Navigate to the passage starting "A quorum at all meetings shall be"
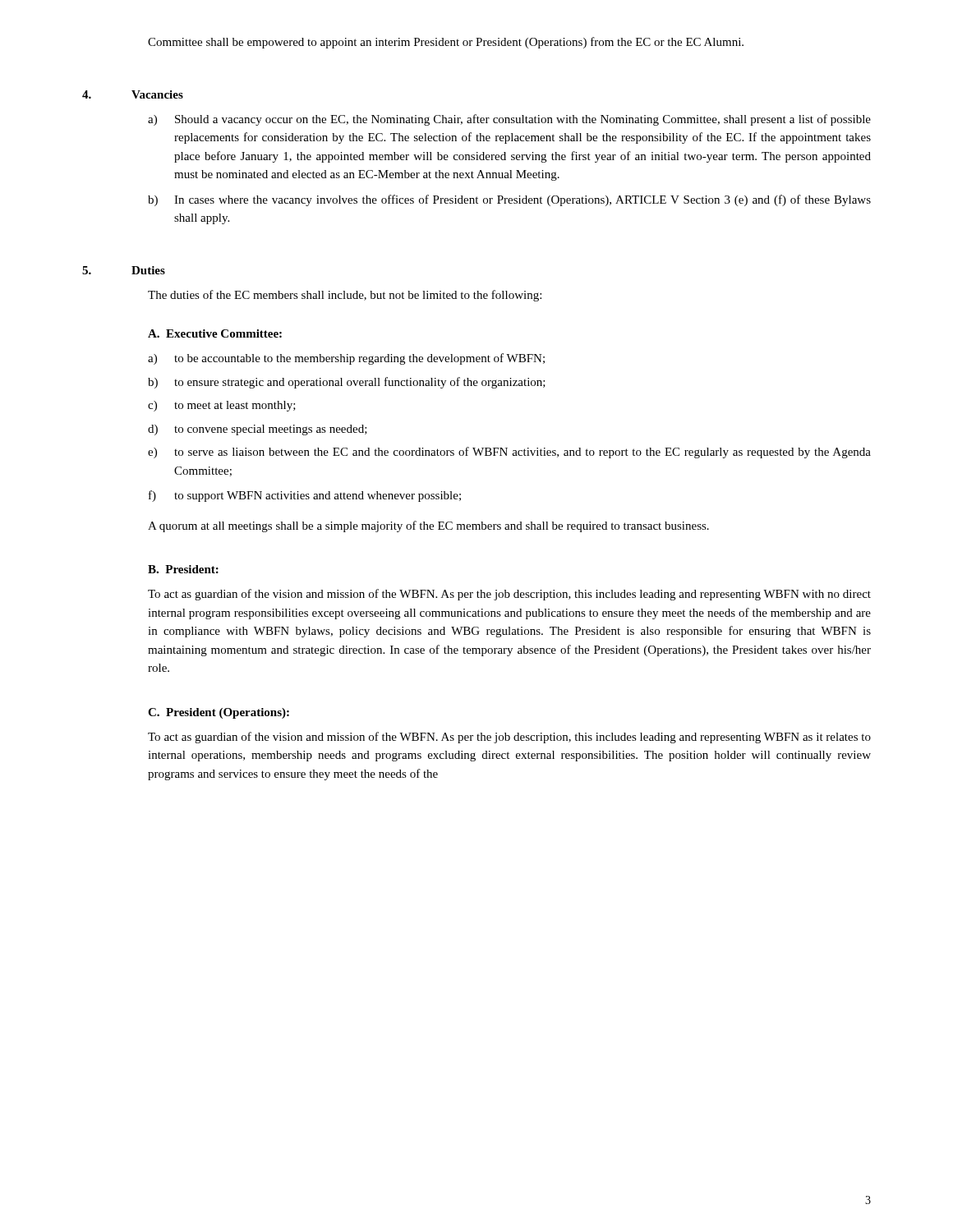 coord(429,525)
